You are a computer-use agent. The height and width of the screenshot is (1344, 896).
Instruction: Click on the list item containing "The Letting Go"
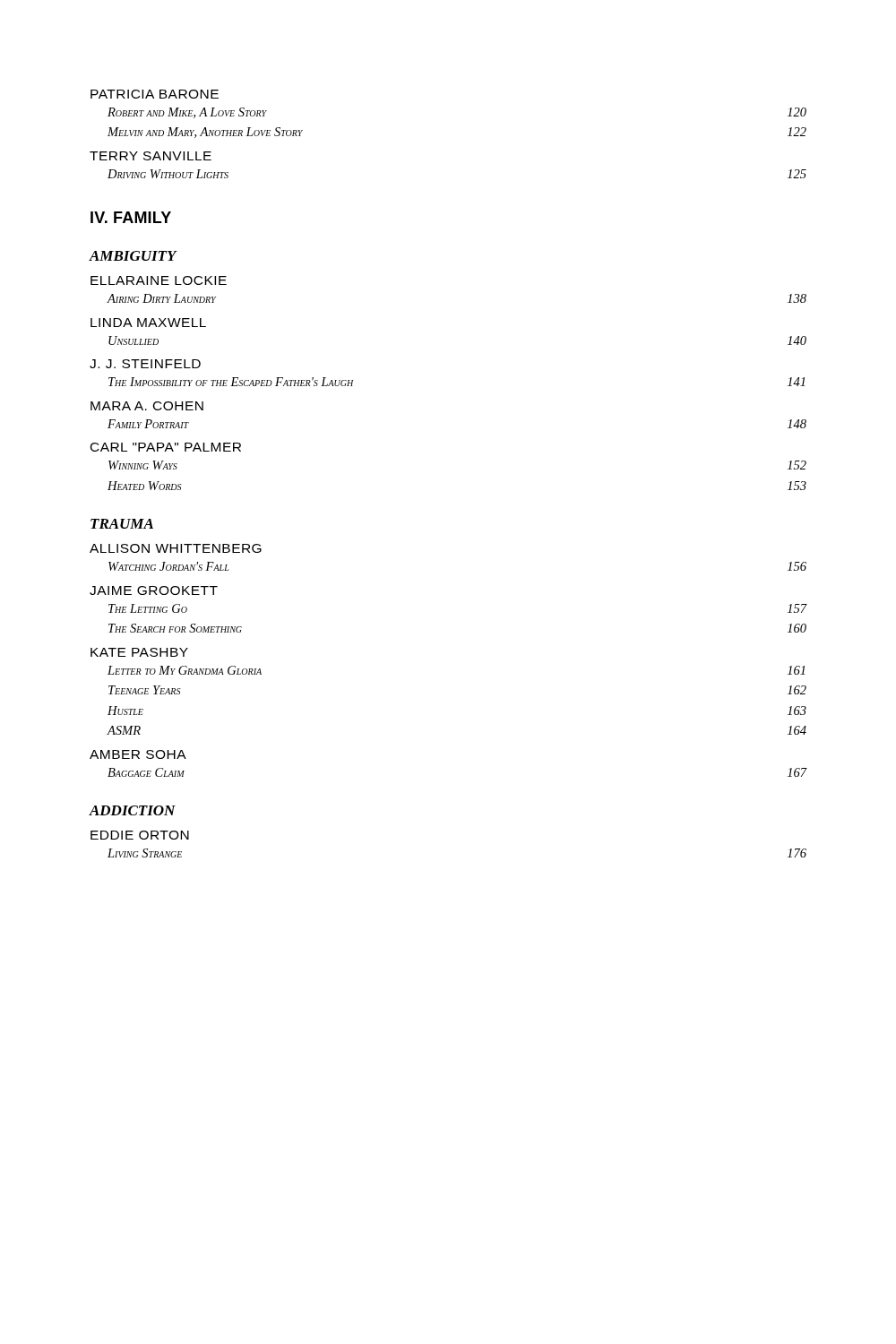tap(155, 608)
